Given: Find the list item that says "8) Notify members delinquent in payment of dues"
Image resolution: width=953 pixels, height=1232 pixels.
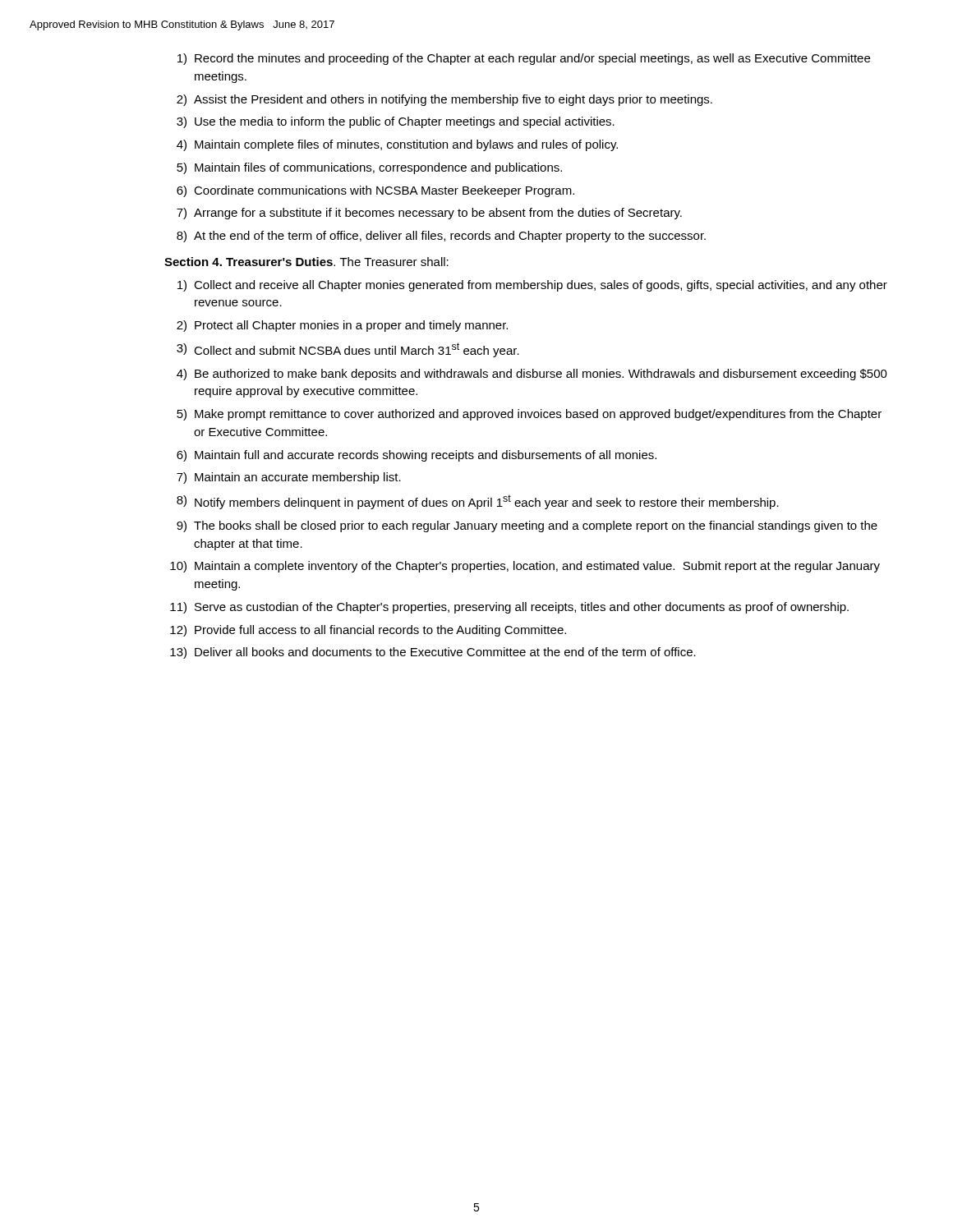Looking at the screenshot, I should [x=526, y=501].
